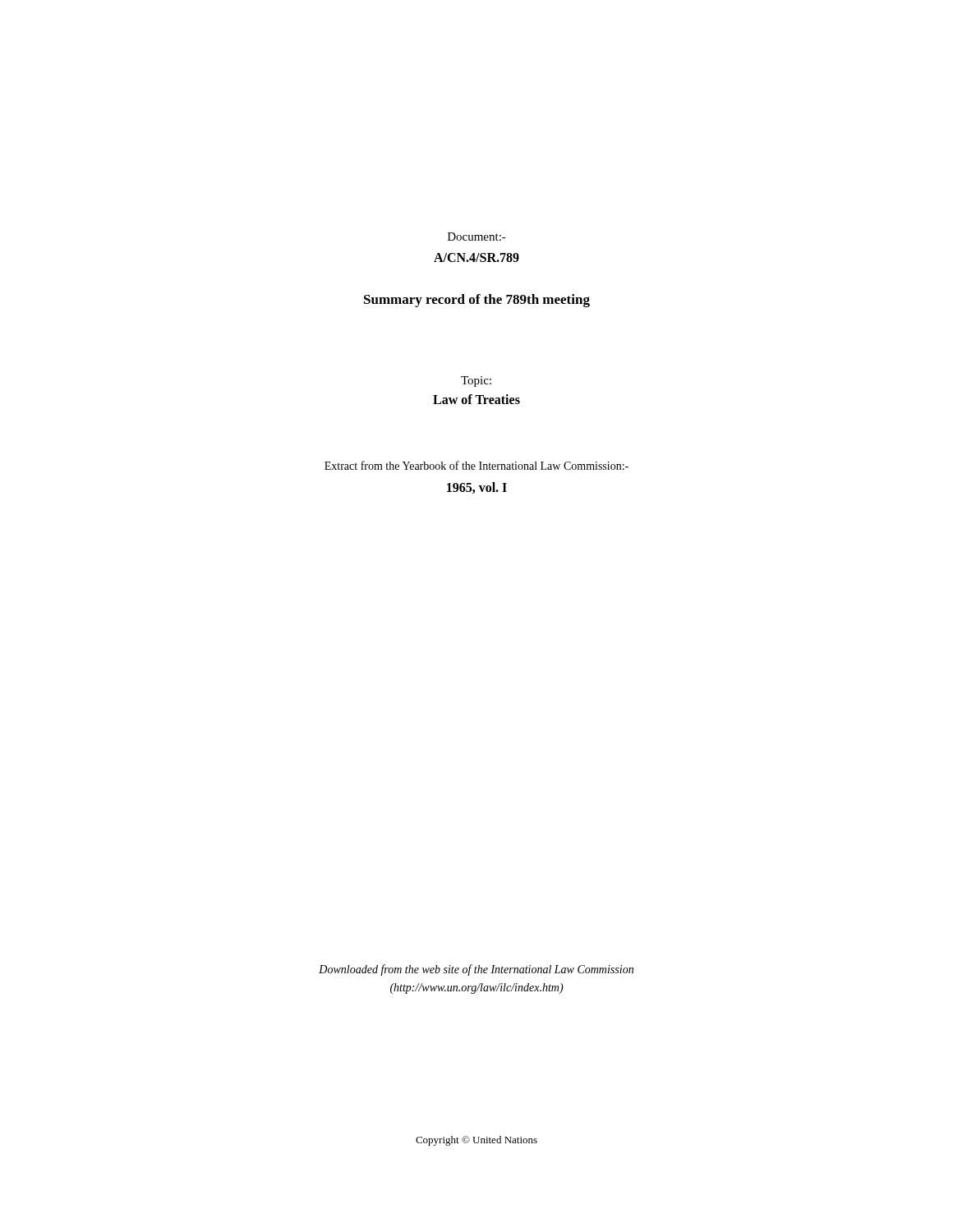This screenshot has height=1232, width=953.
Task: Where is the title that starts "Summary record of the"?
Action: click(x=476, y=299)
